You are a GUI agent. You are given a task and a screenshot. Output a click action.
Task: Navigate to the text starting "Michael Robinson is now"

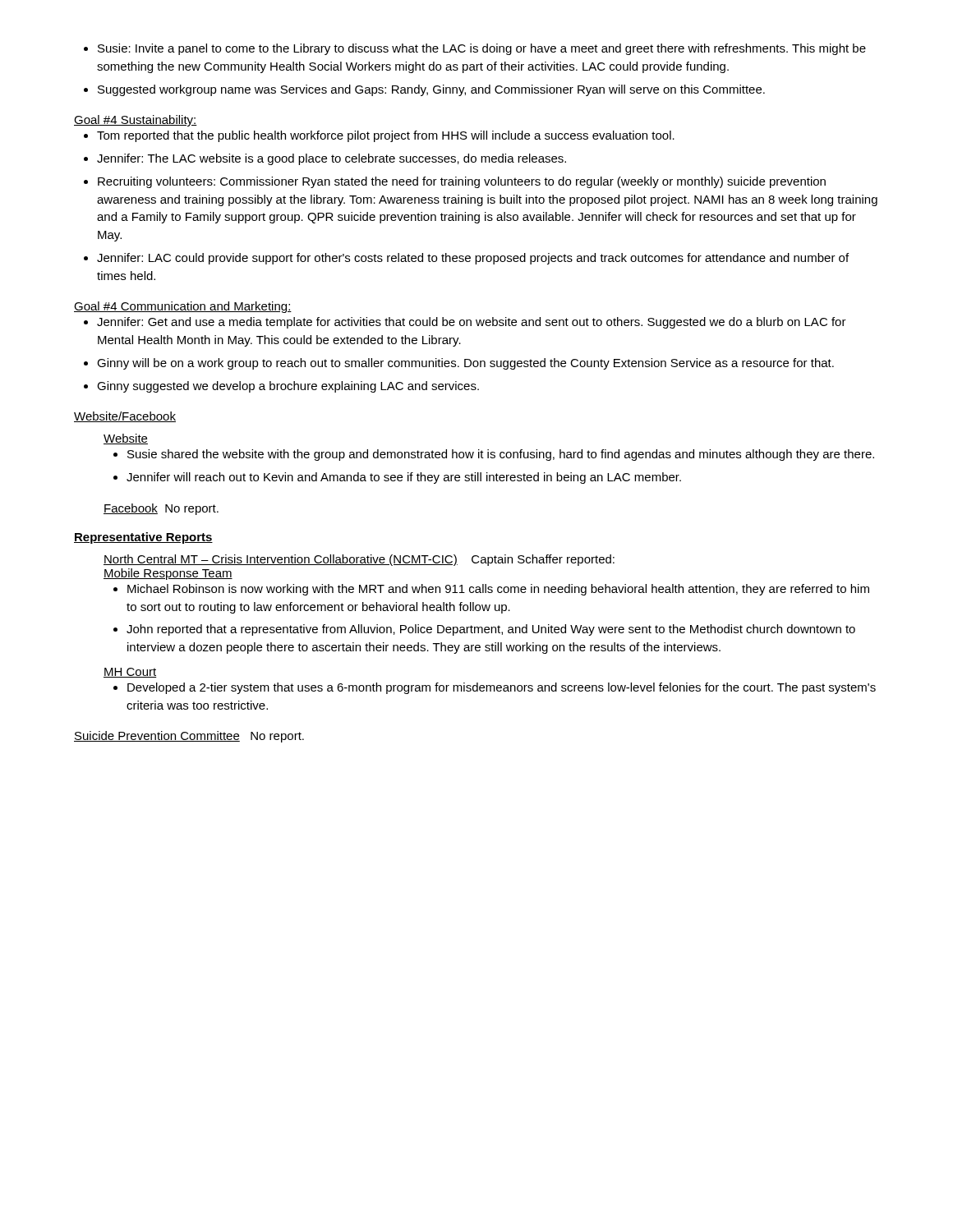point(491,598)
